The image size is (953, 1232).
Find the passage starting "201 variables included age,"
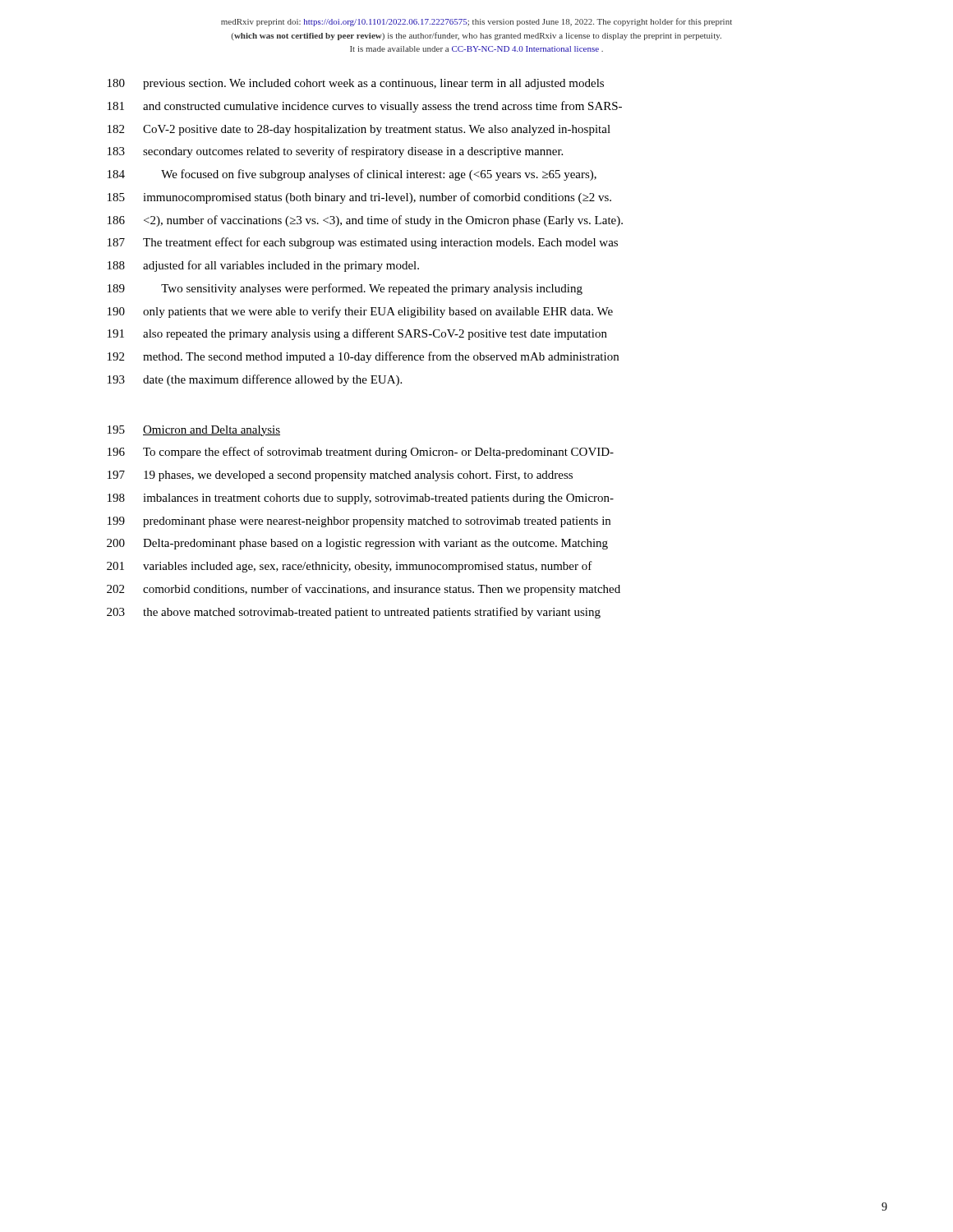[x=488, y=567]
